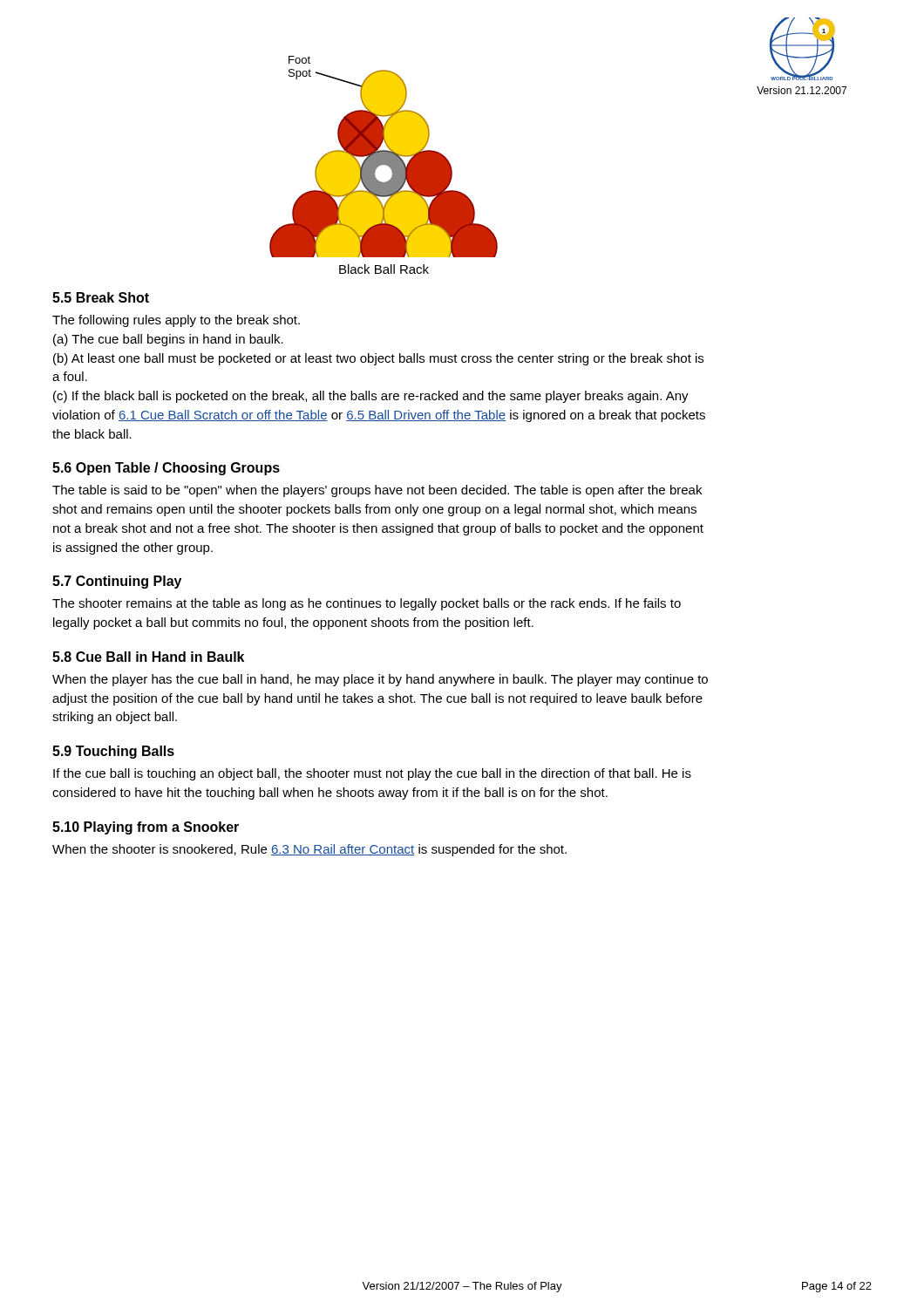Locate the text block starting "5.6 Open Table / Choosing Groups"
Screen dimensions: 1308x924
coord(166,468)
